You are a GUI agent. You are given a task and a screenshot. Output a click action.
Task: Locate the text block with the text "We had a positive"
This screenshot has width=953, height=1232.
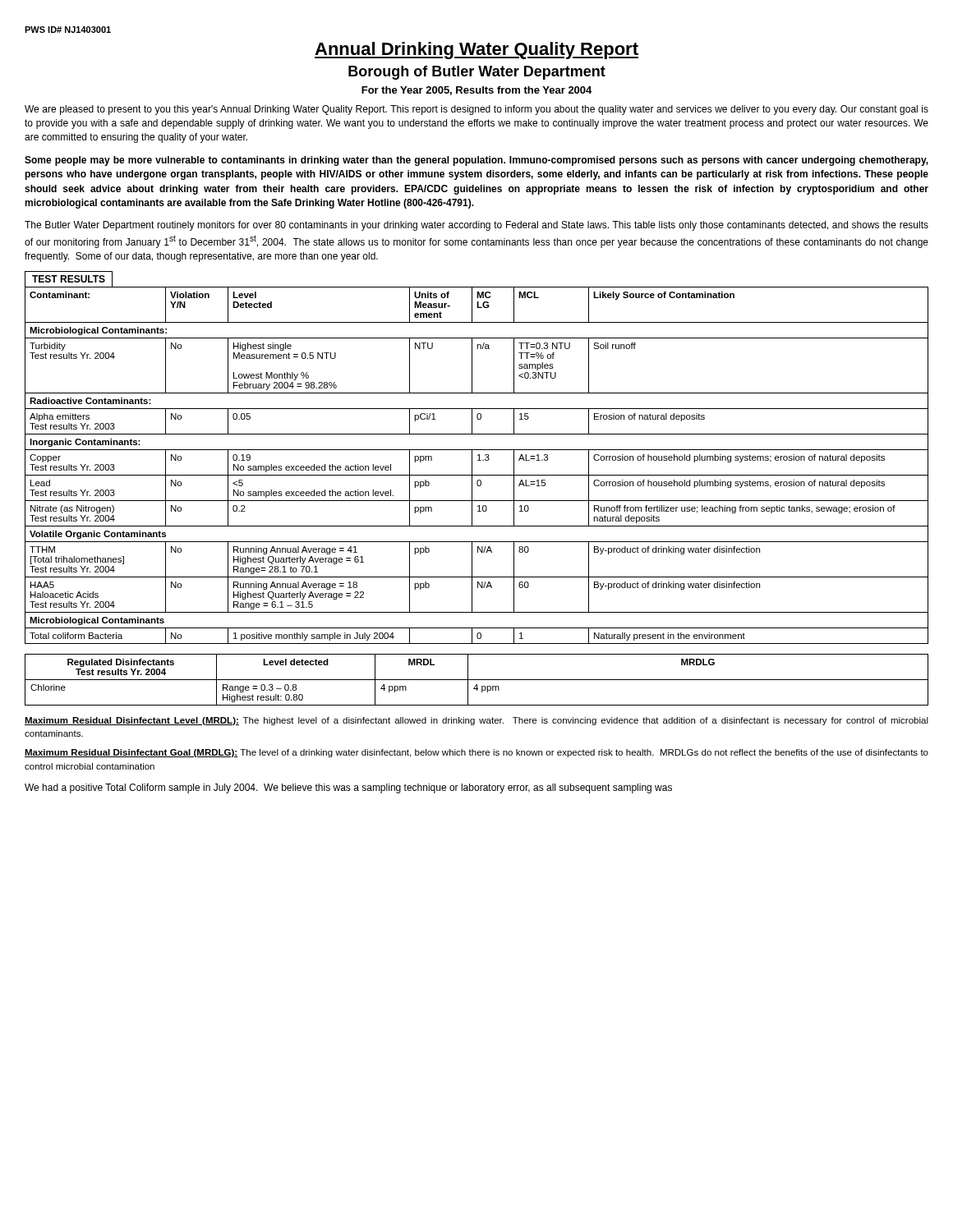point(349,788)
